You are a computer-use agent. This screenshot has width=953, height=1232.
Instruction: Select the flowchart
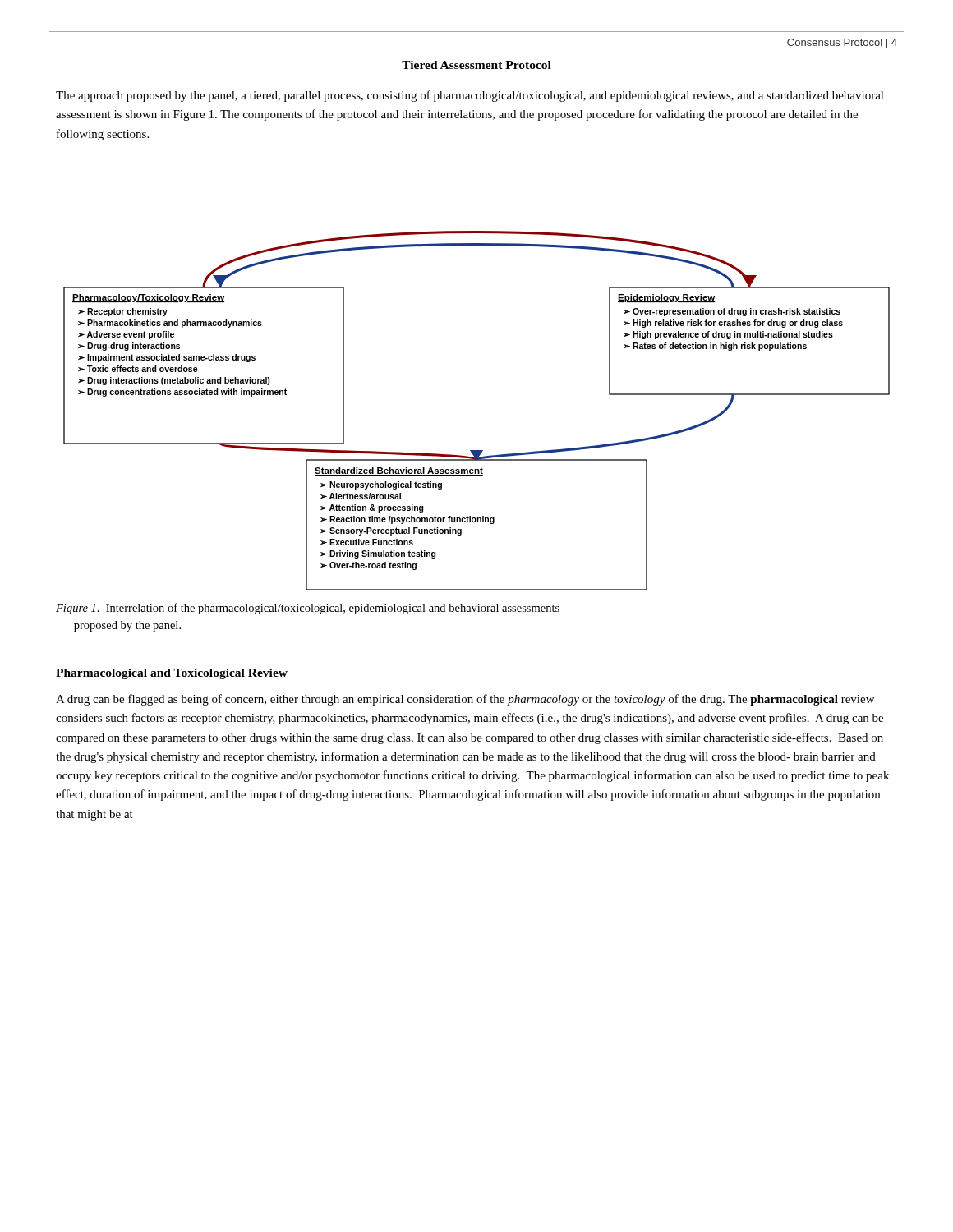point(476,394)
